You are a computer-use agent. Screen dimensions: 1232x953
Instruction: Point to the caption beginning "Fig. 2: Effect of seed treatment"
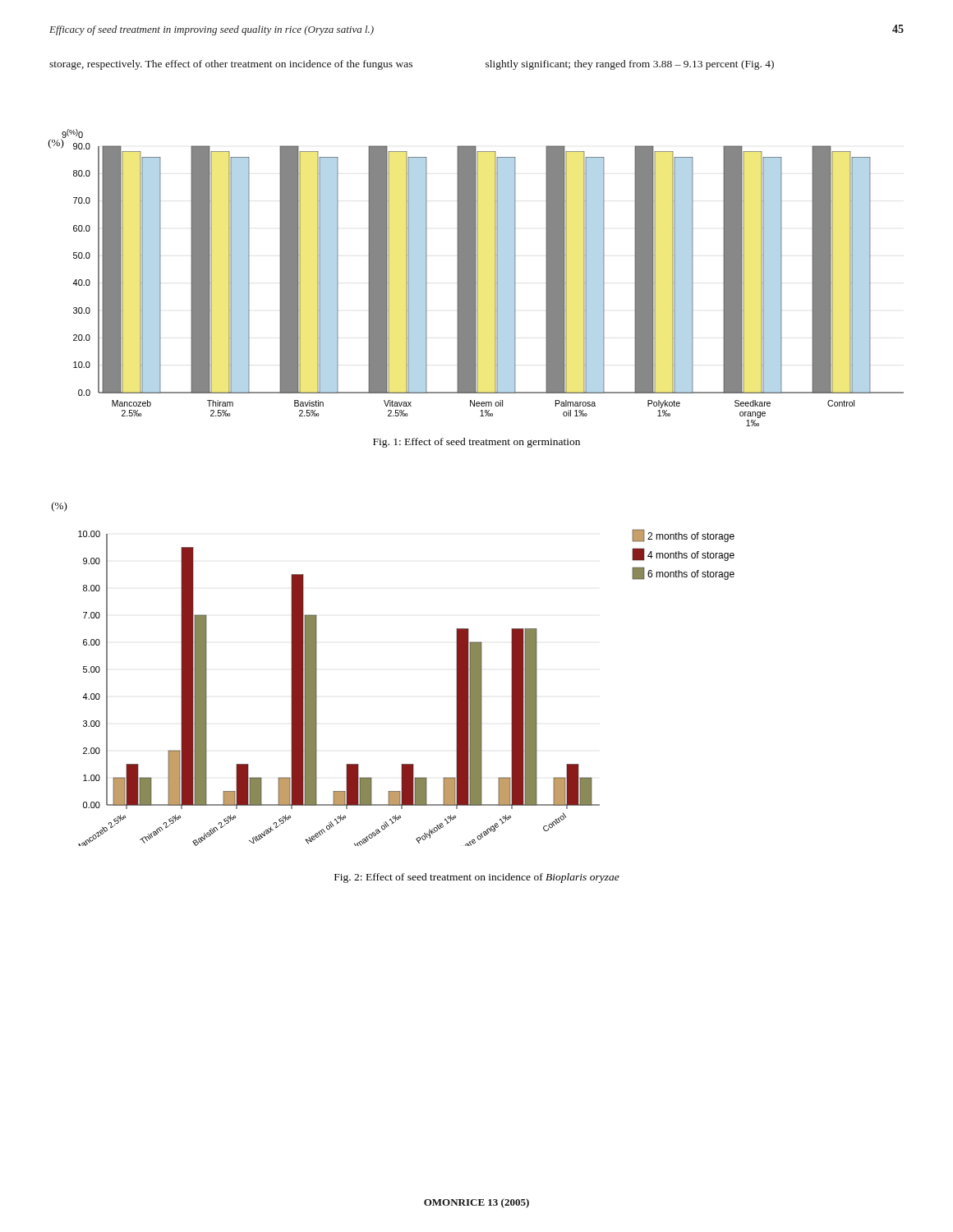pos(476,877)
